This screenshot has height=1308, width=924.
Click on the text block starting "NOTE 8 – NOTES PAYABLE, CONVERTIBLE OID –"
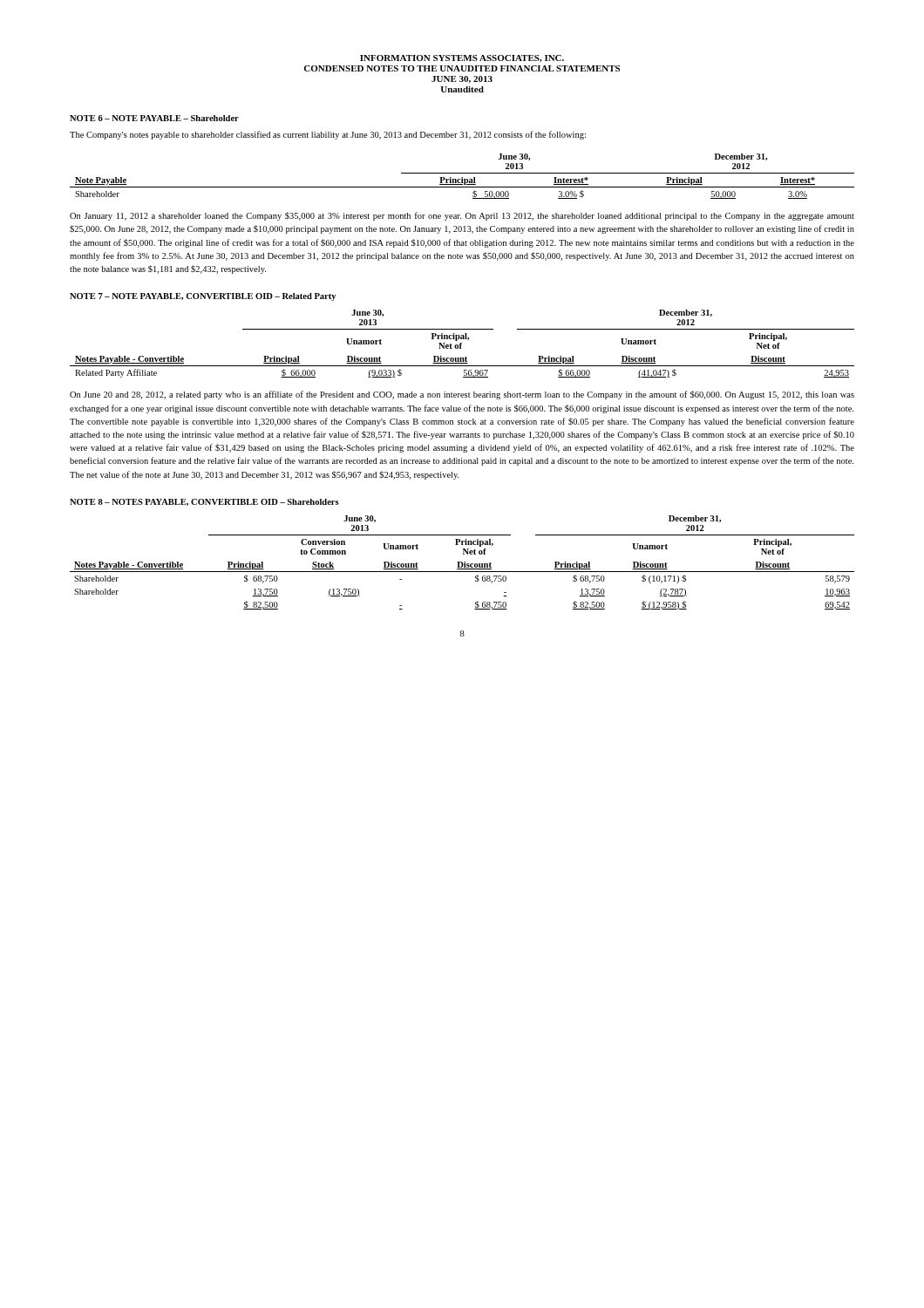tap(204, 502)
